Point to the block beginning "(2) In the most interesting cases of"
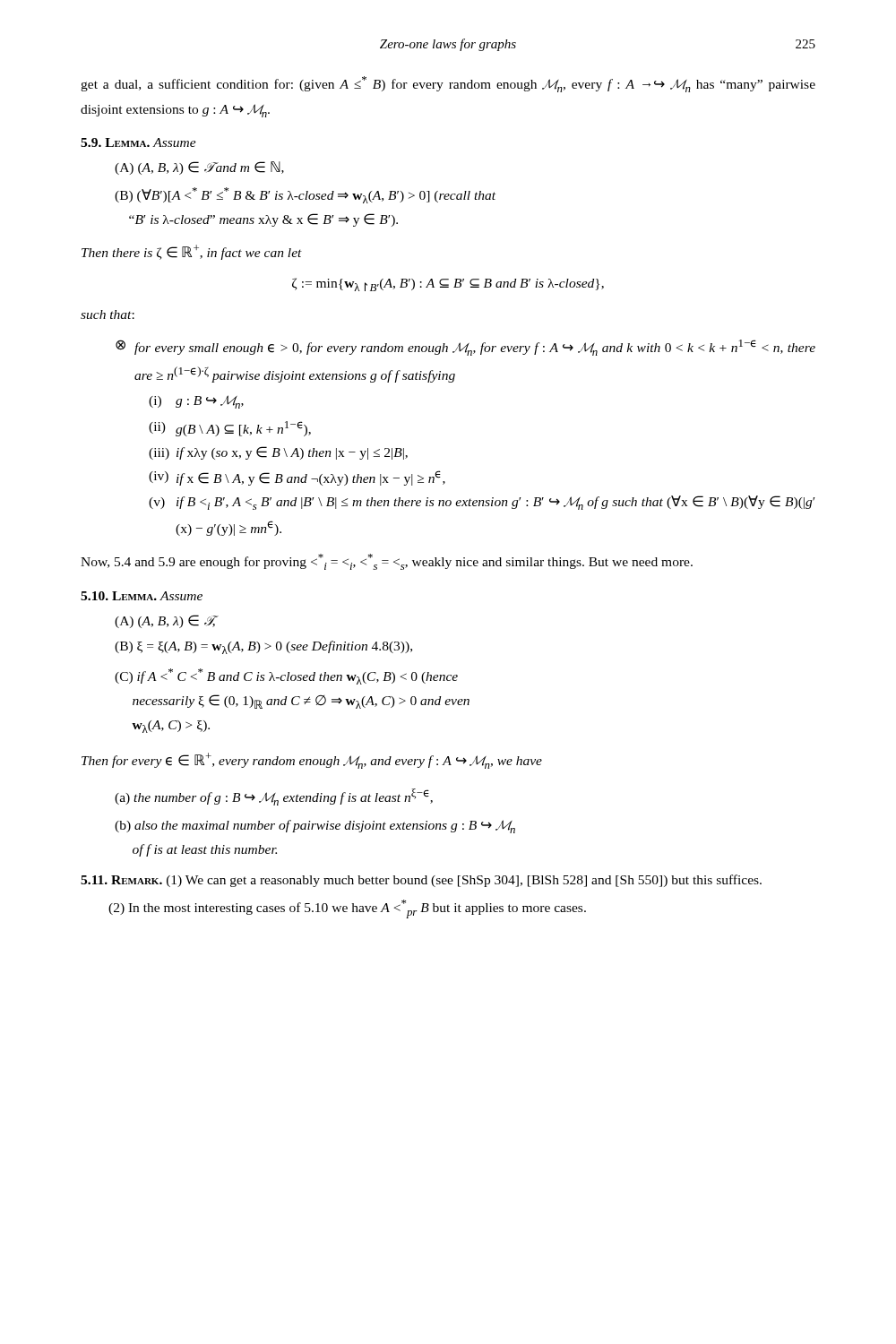Viewport: 896px width, 1344px height. point(448,908)
